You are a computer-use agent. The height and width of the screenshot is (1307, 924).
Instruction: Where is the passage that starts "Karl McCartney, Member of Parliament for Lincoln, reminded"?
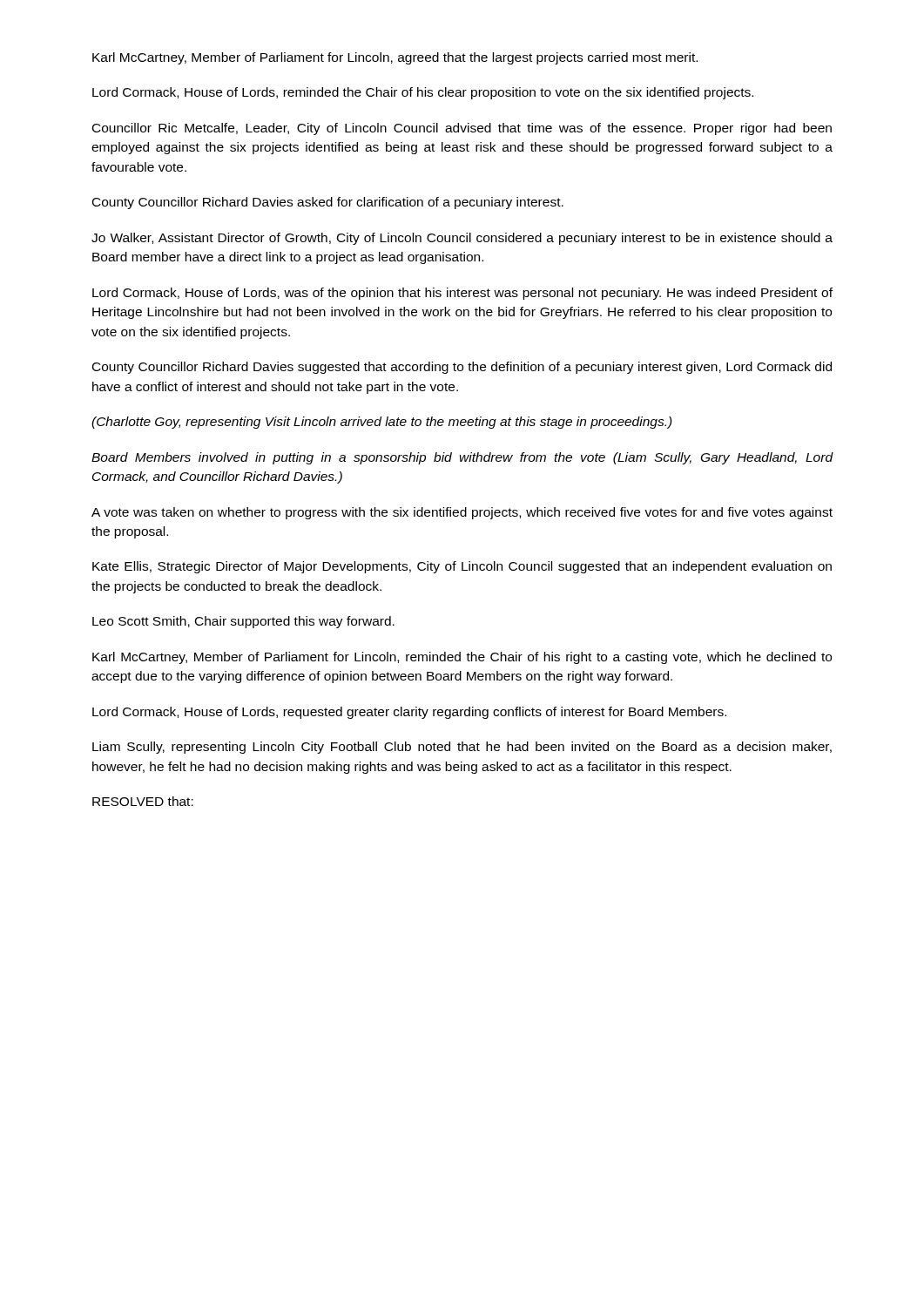[x=462, y=666]
